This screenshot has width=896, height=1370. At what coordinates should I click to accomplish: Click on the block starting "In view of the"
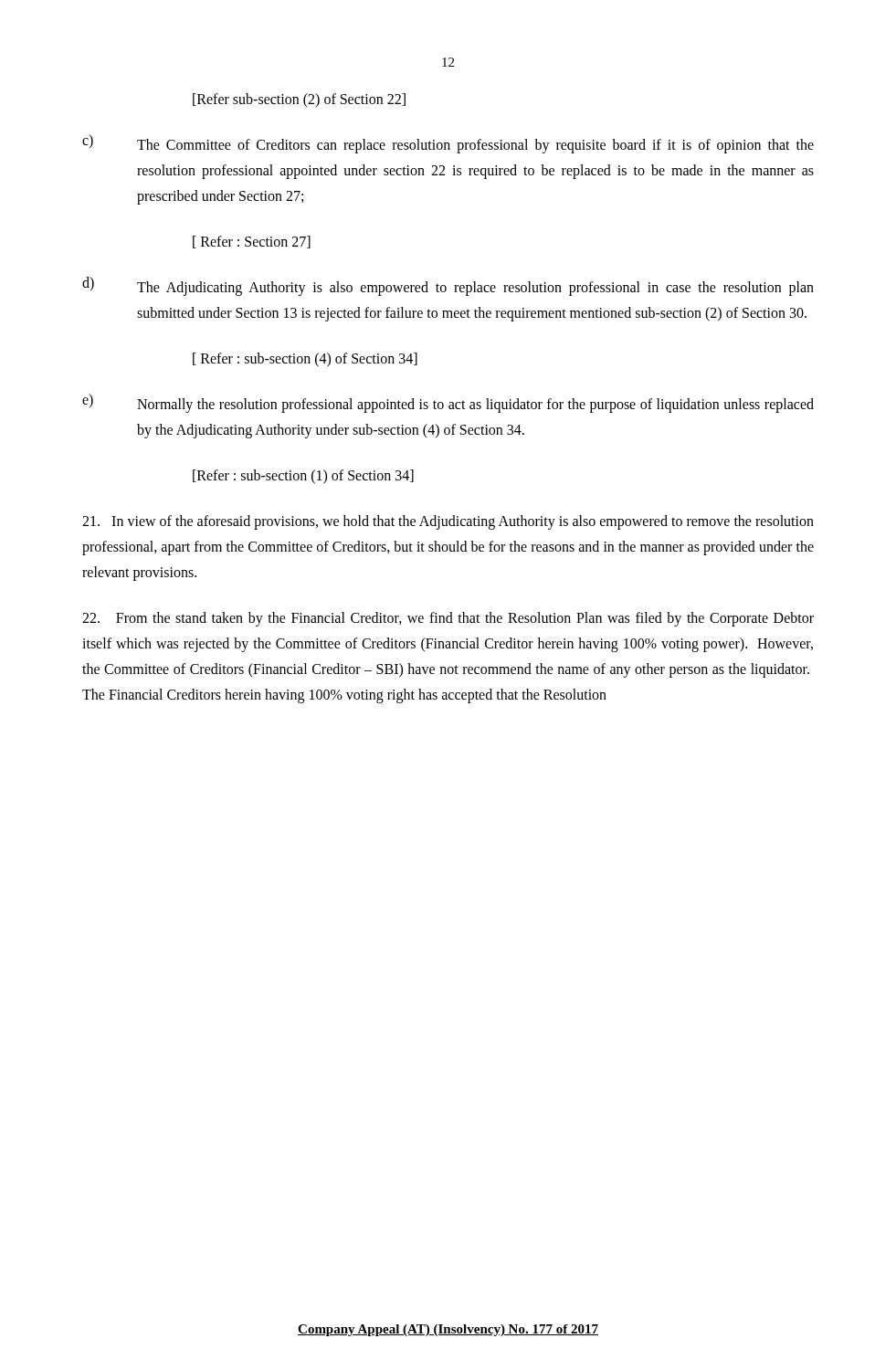[448, 547]
